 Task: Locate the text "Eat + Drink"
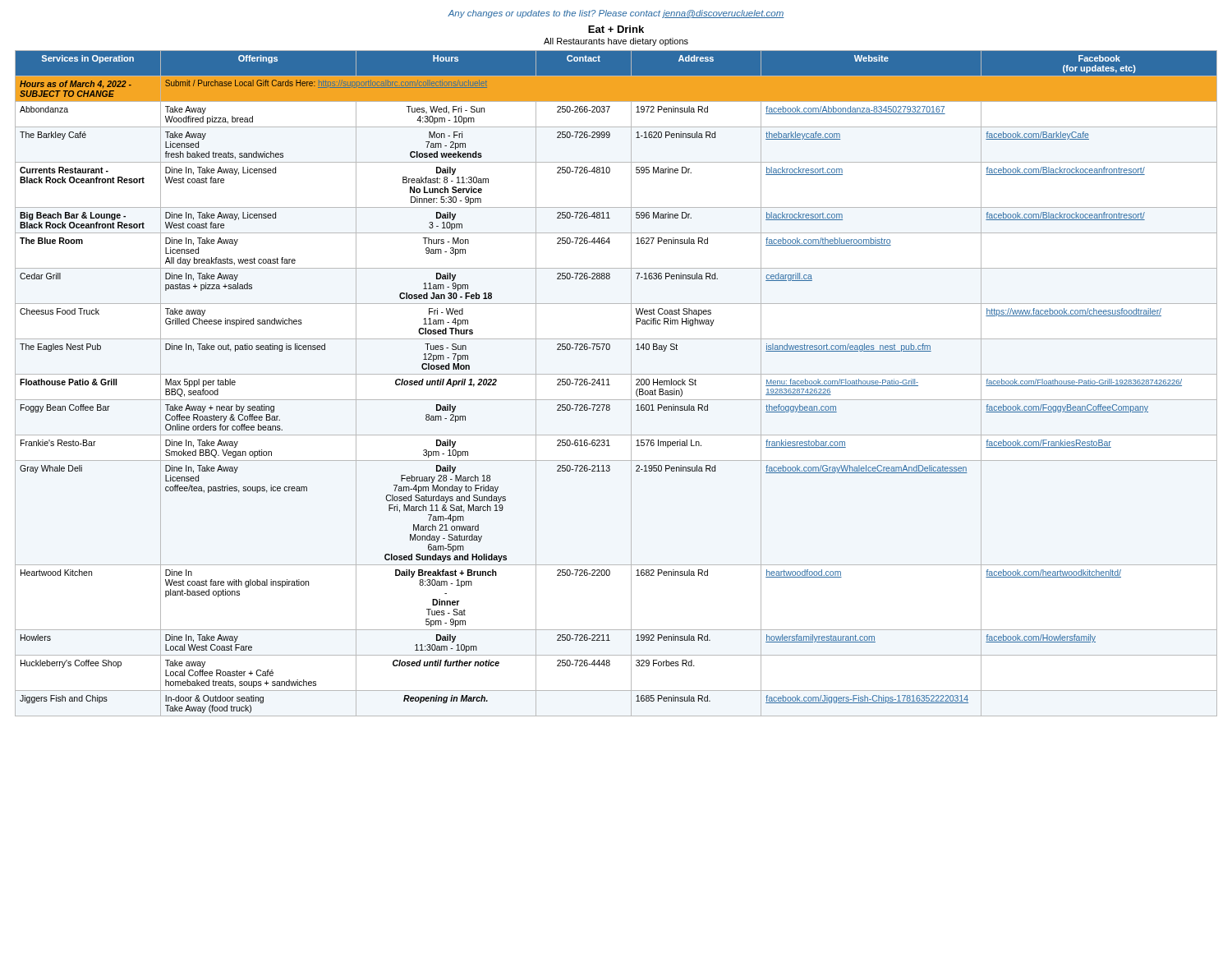pyautogui.click(x=616, y=29)
